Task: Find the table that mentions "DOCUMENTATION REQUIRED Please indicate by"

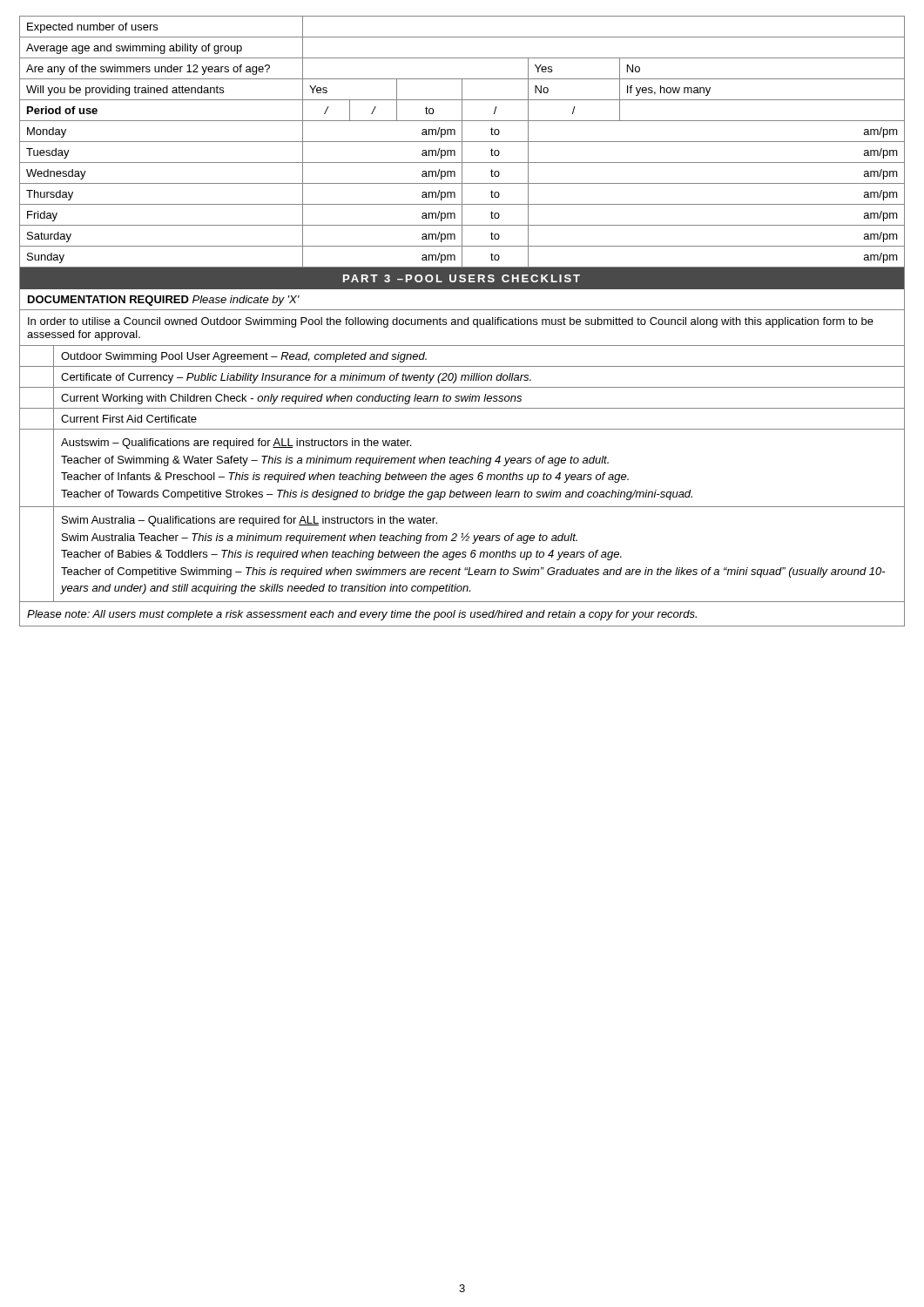Action: 462,458
